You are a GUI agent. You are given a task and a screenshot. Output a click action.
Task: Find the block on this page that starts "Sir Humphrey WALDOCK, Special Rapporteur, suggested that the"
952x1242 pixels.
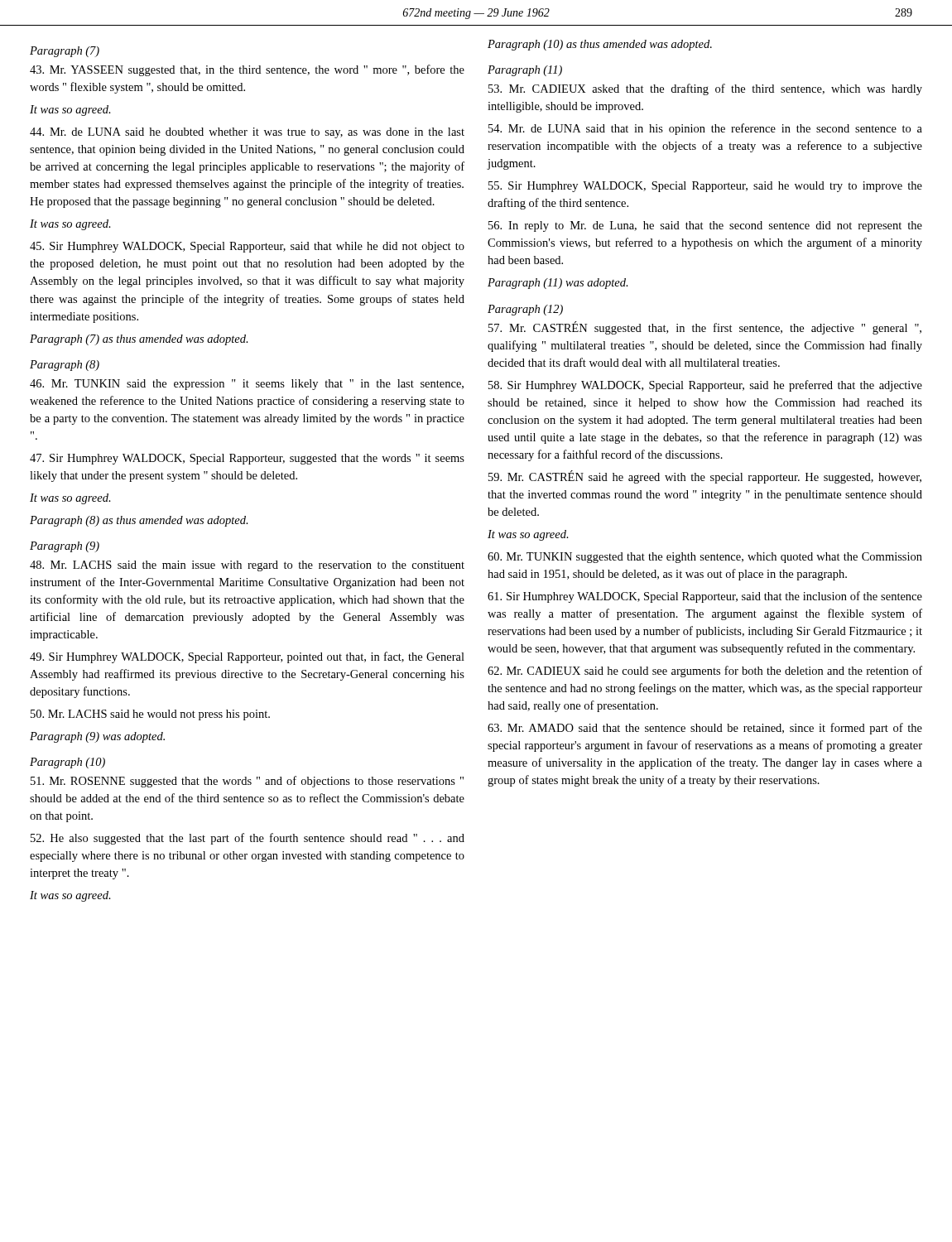247,467
